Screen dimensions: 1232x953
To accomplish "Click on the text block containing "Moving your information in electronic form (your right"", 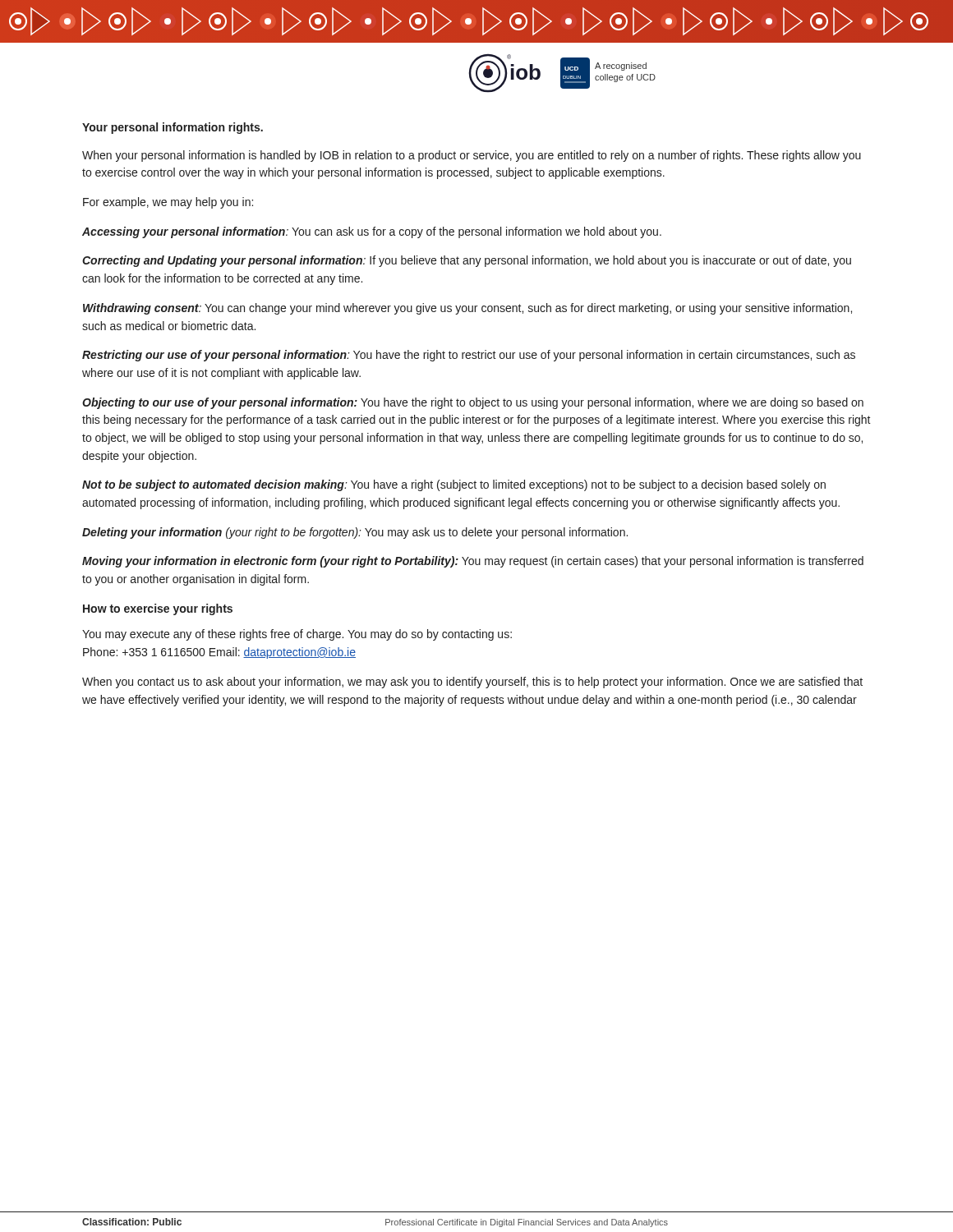I will click(x=476, y=571).
